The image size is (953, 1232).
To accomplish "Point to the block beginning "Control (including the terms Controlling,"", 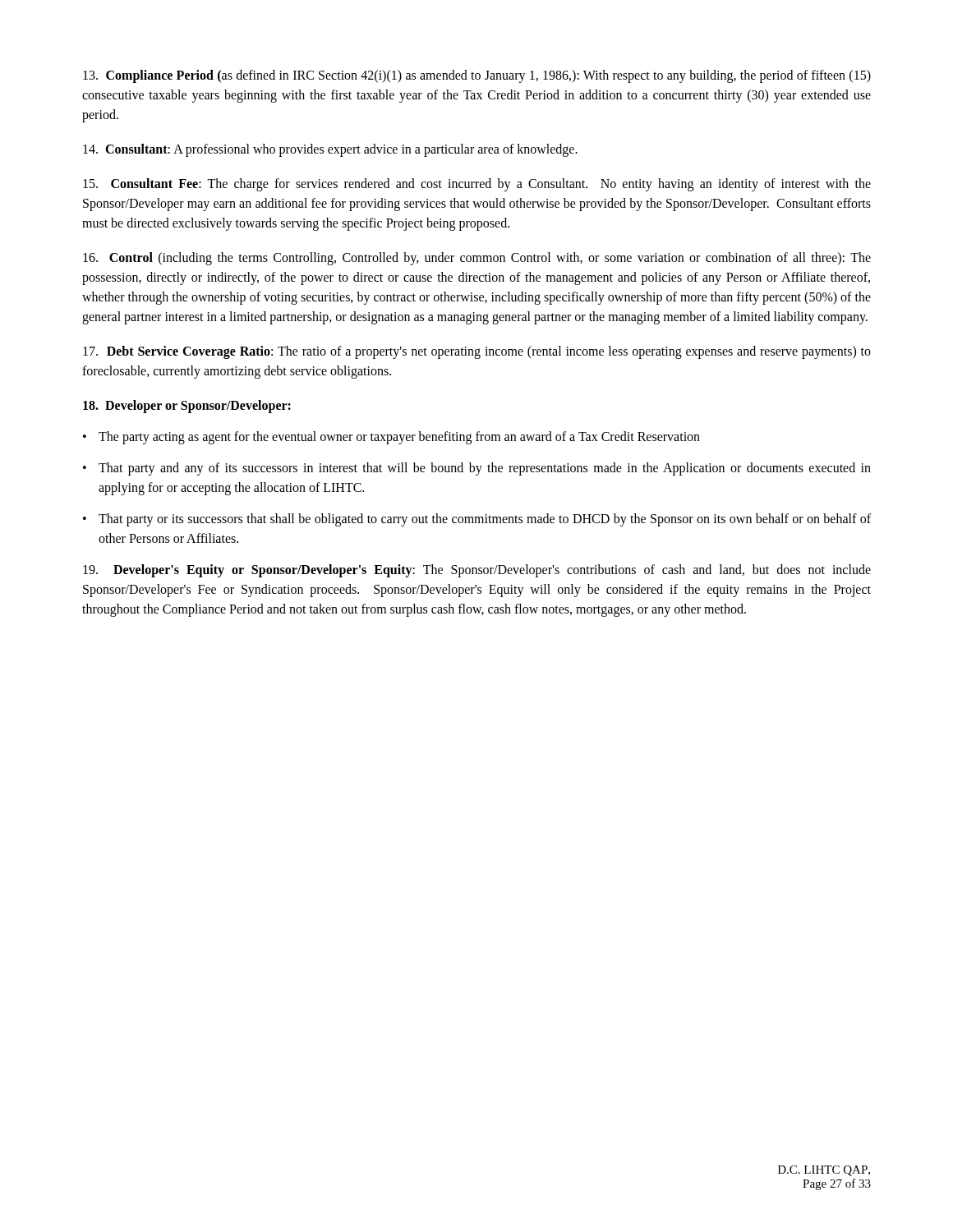I will [x=476, y=287].
